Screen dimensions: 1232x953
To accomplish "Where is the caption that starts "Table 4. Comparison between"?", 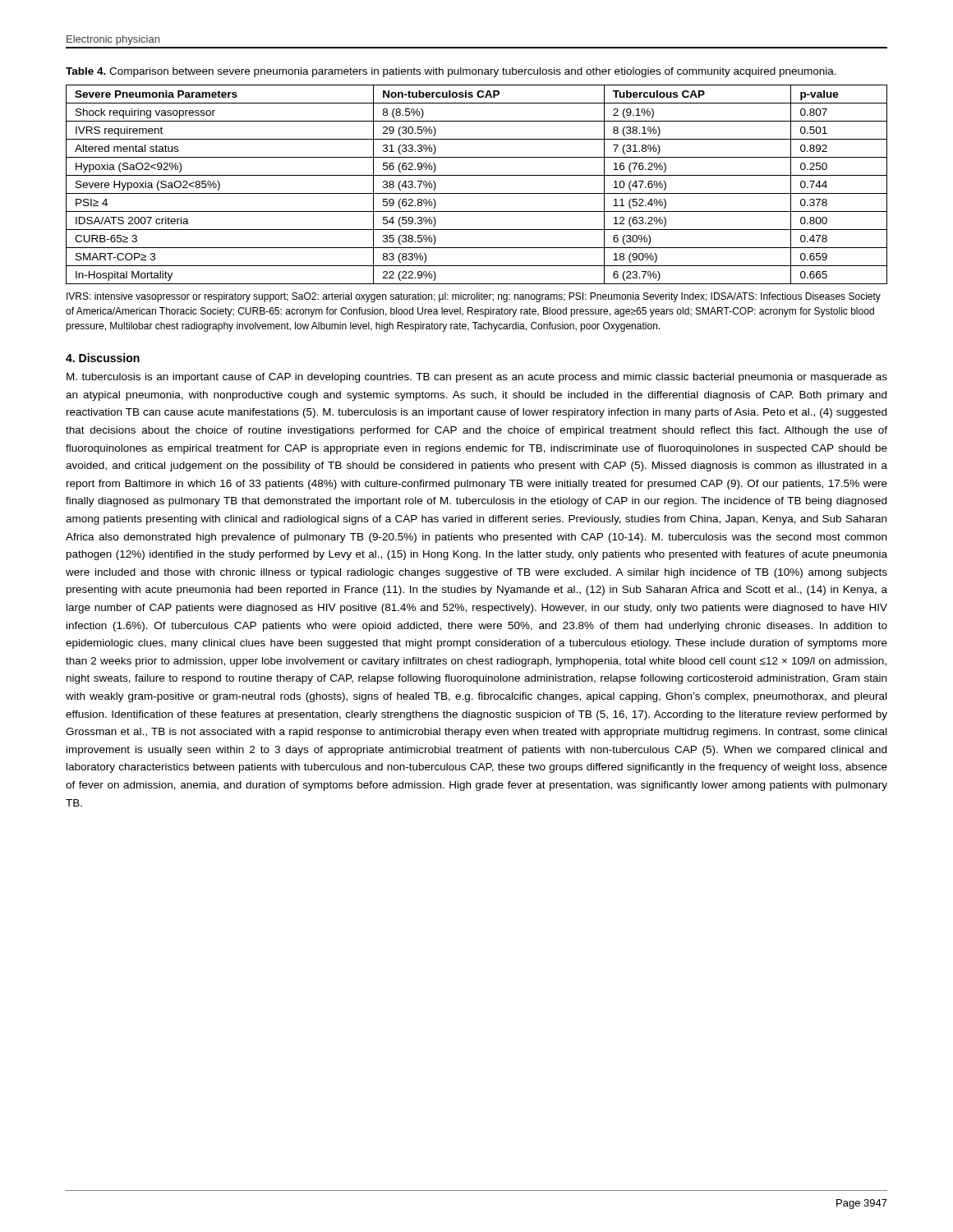I will (x=476, y=72).
